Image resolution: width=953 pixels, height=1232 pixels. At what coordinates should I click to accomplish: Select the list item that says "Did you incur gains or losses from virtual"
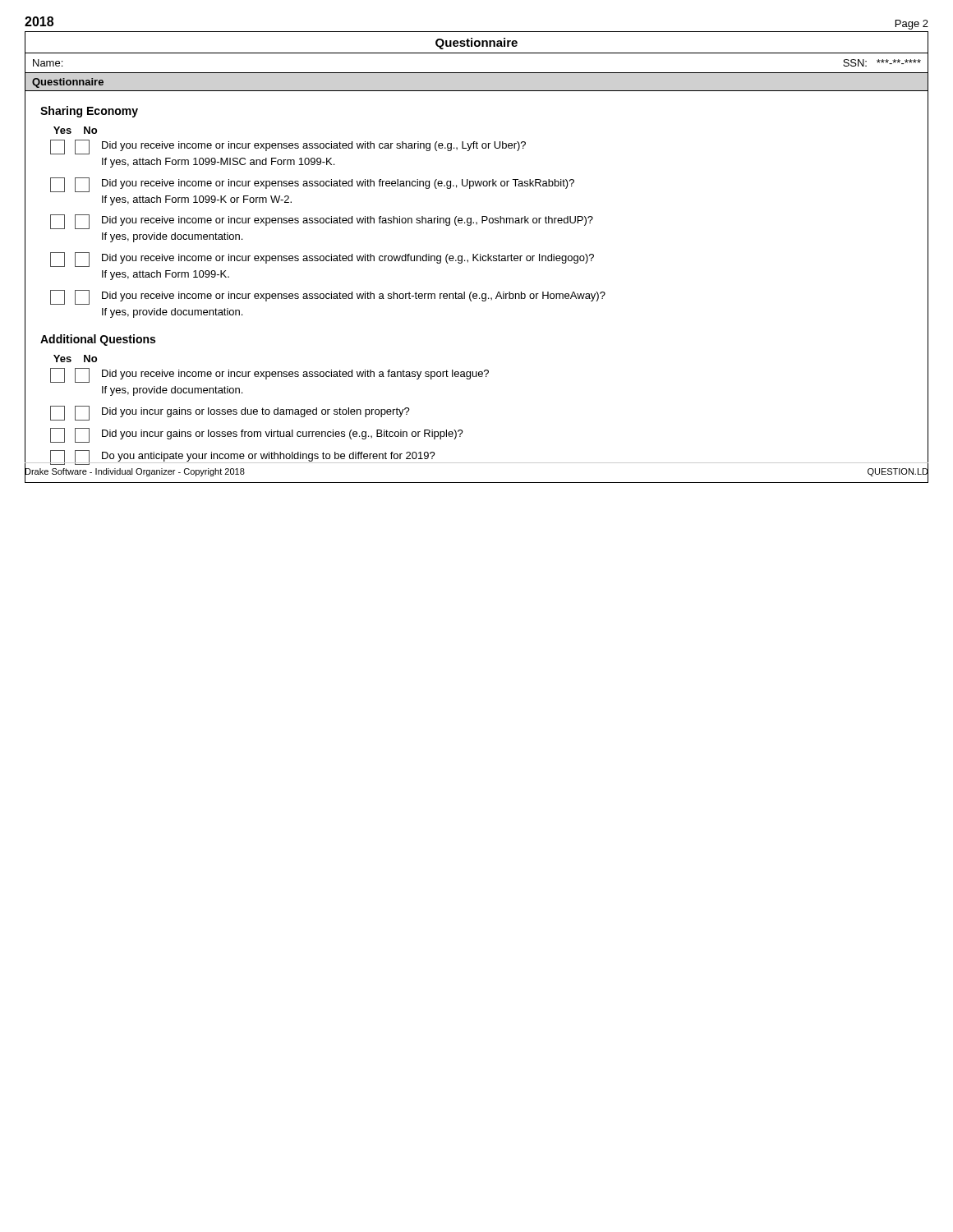(x=257, y=435)
